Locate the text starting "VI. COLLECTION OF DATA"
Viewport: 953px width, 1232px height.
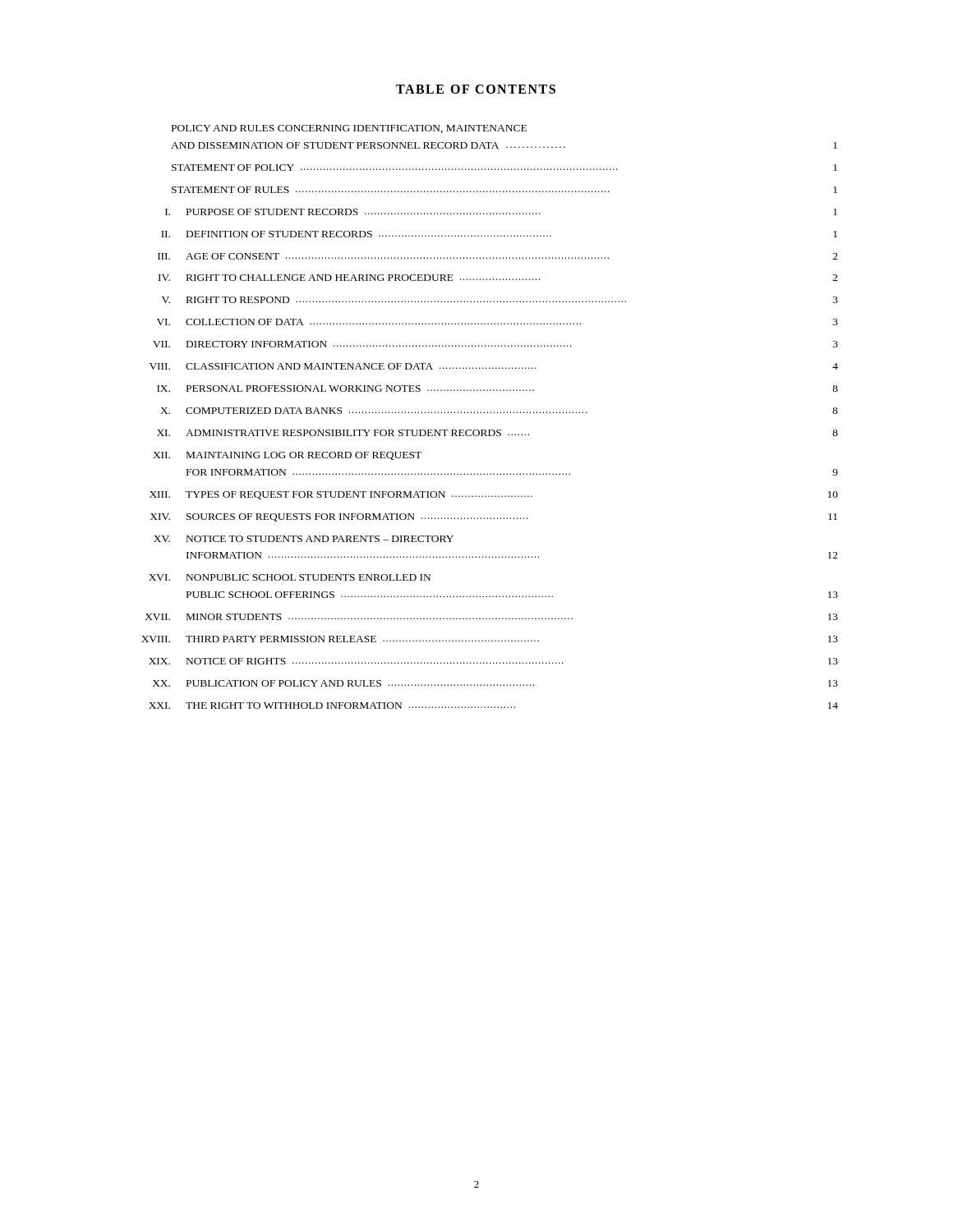[476, 323]
